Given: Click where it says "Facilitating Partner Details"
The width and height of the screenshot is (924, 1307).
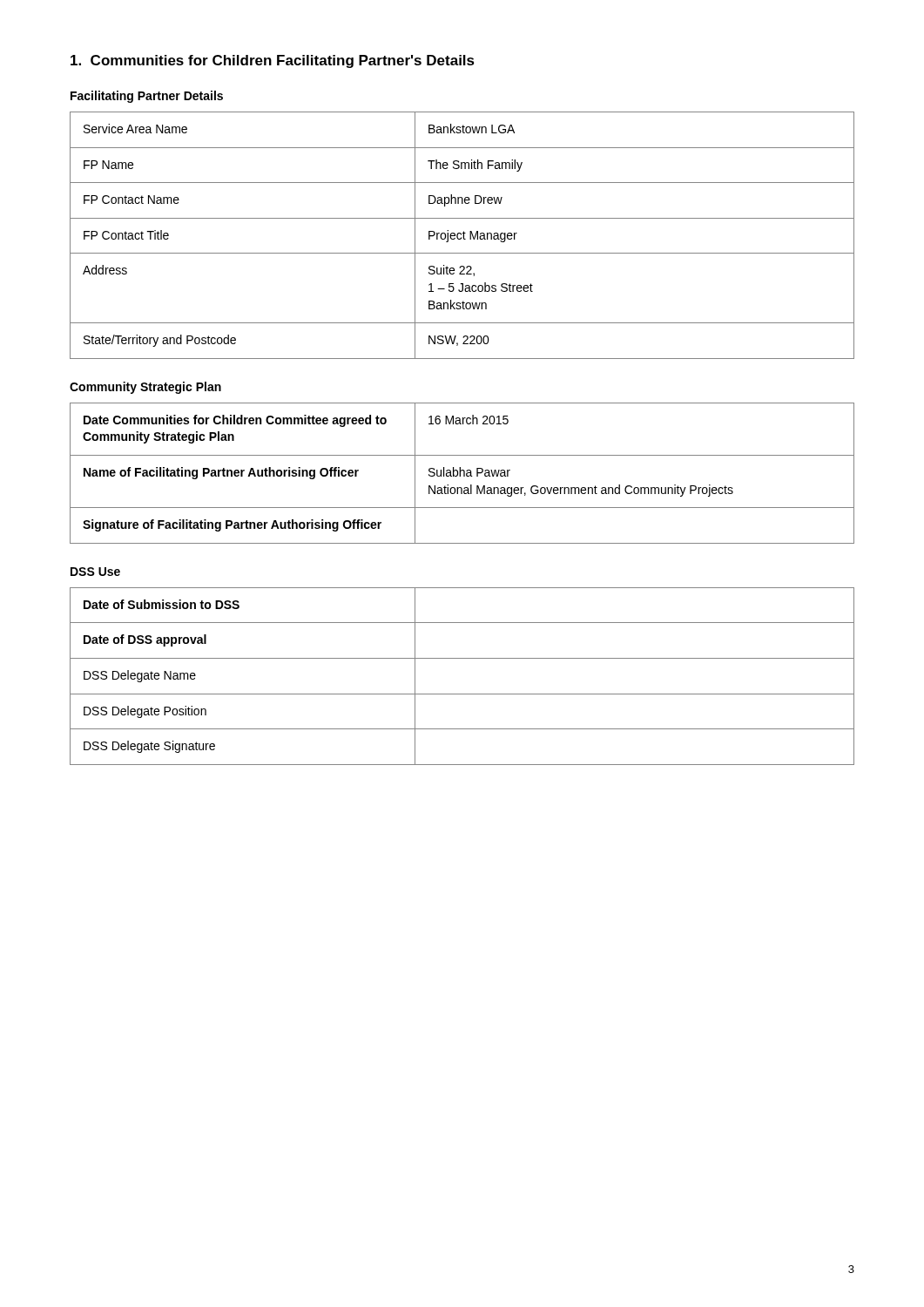Looking at the screenshot, I should (x=147, y=96).
